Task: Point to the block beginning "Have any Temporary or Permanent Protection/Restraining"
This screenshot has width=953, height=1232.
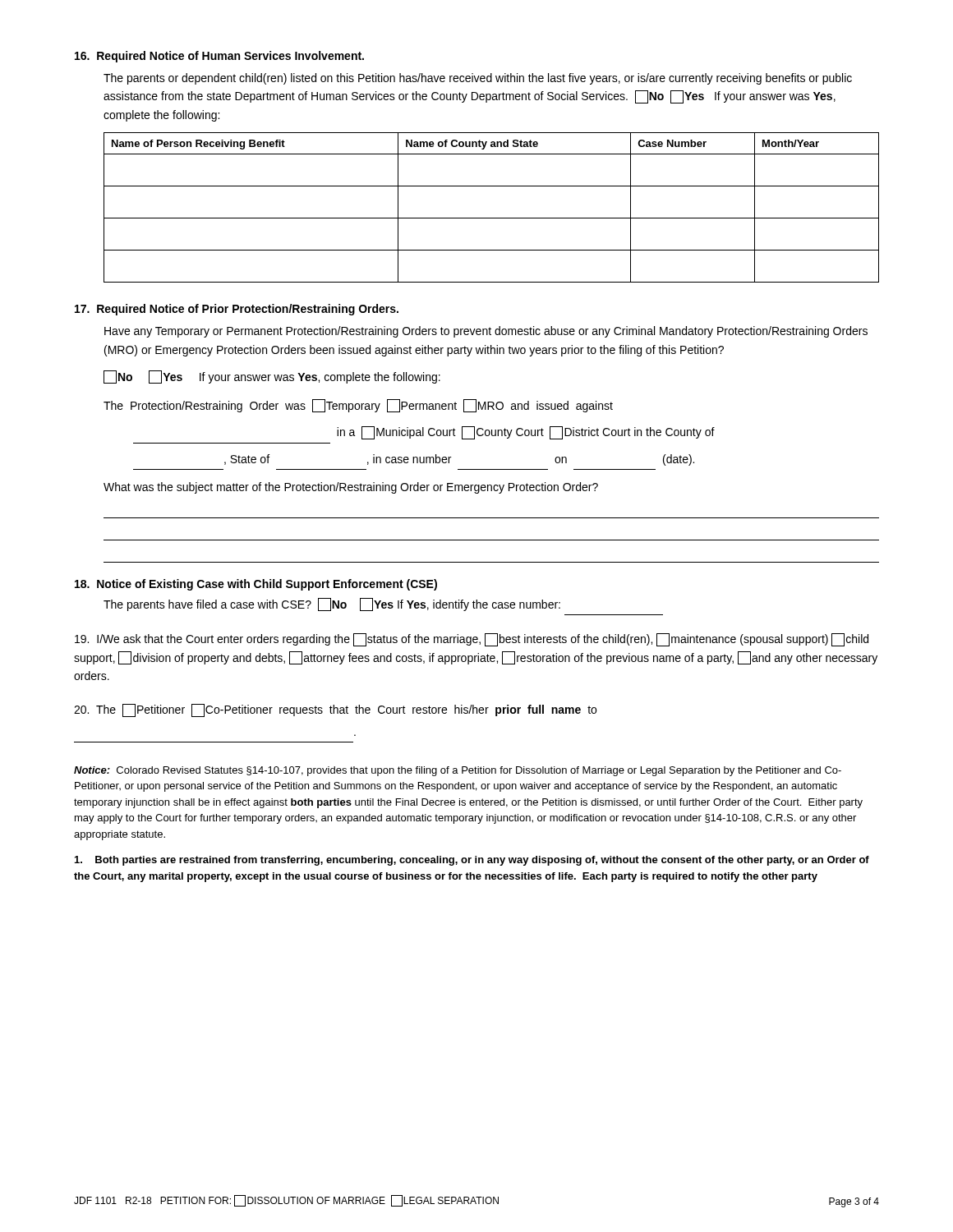Action: 486,340
